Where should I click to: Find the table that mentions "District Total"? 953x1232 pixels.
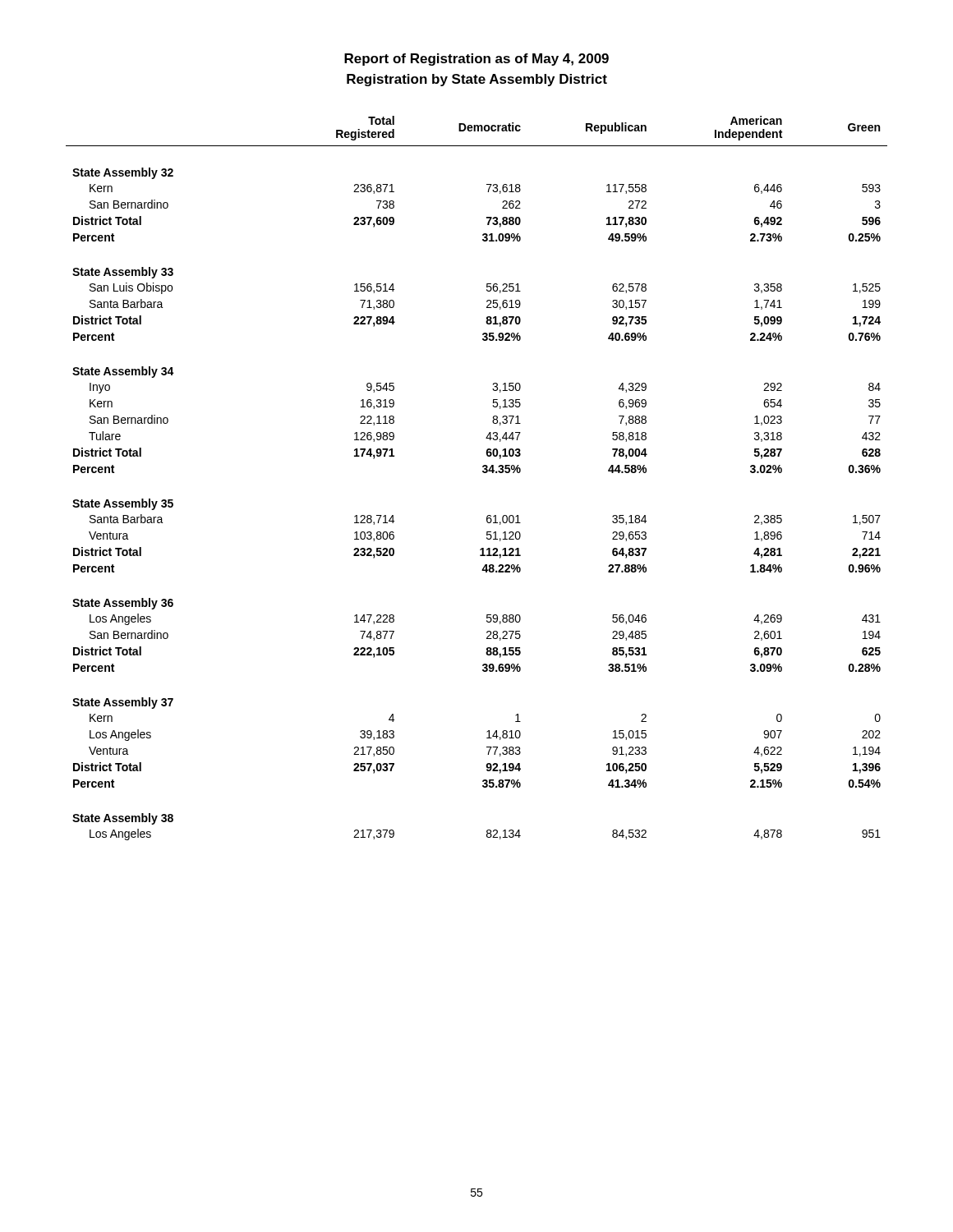click(x=476, y=477)
